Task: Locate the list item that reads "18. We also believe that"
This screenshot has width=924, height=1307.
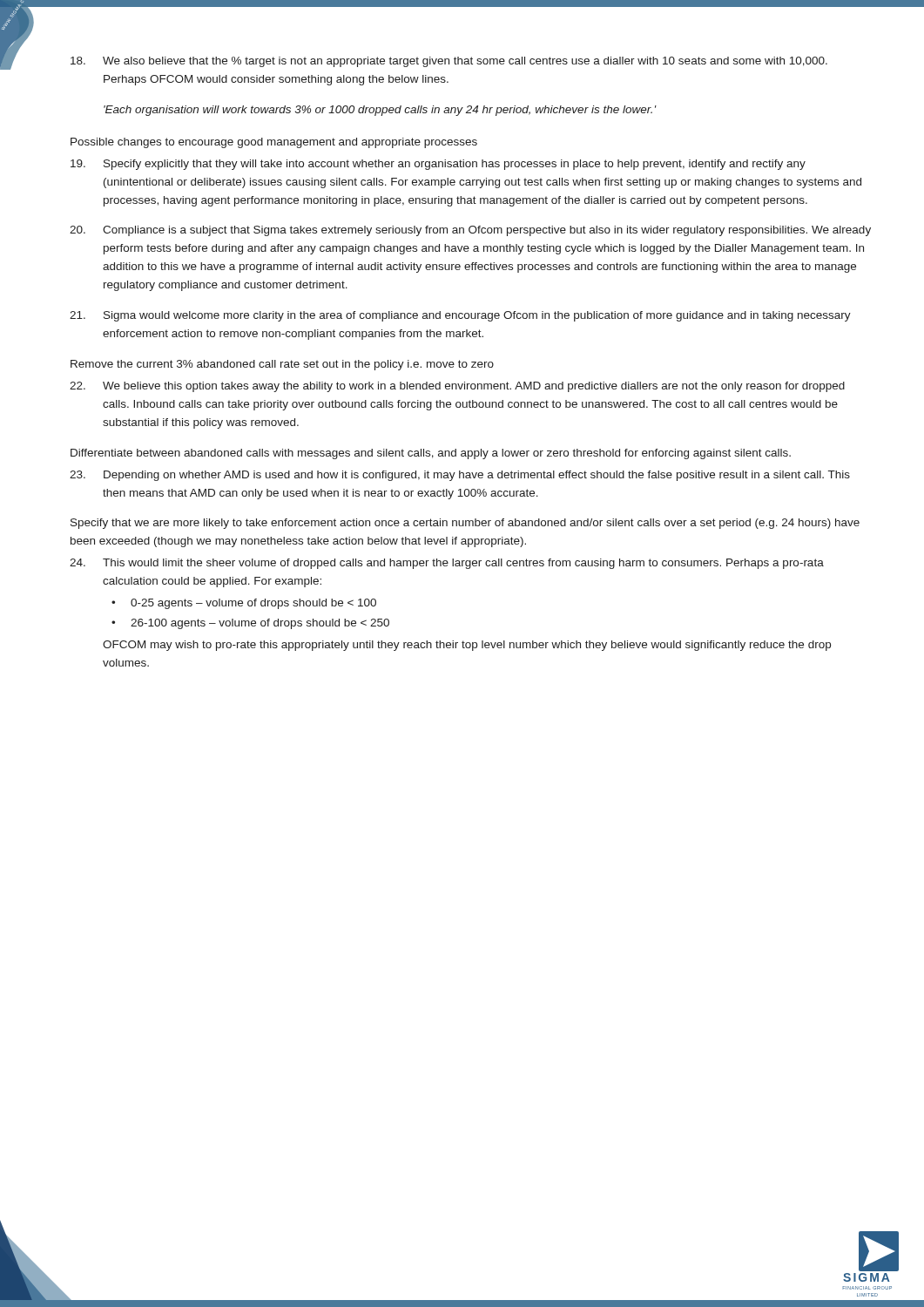Action: point(471,71)
